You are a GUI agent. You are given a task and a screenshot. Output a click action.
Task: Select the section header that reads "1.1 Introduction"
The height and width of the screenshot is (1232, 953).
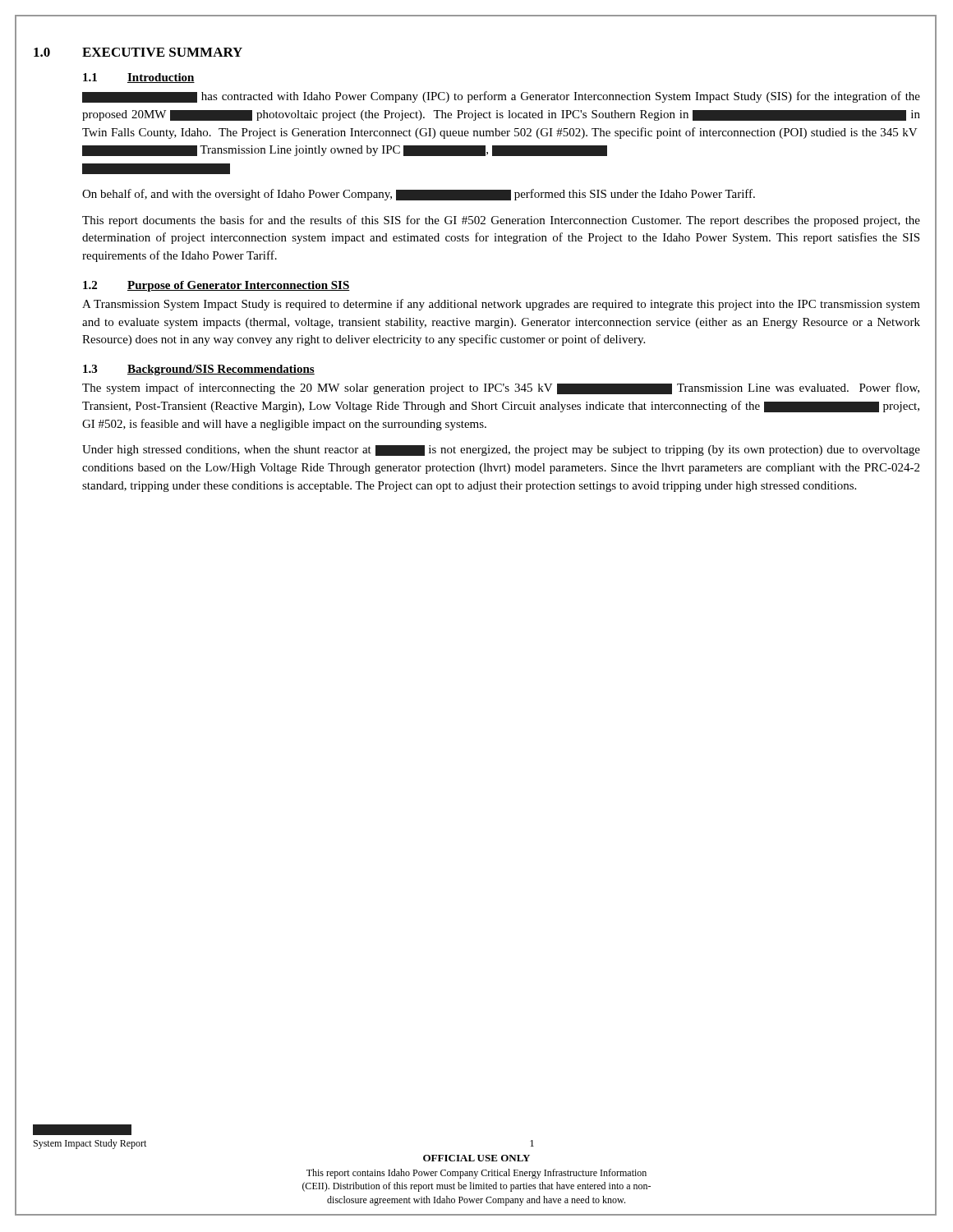click(138, 78)
